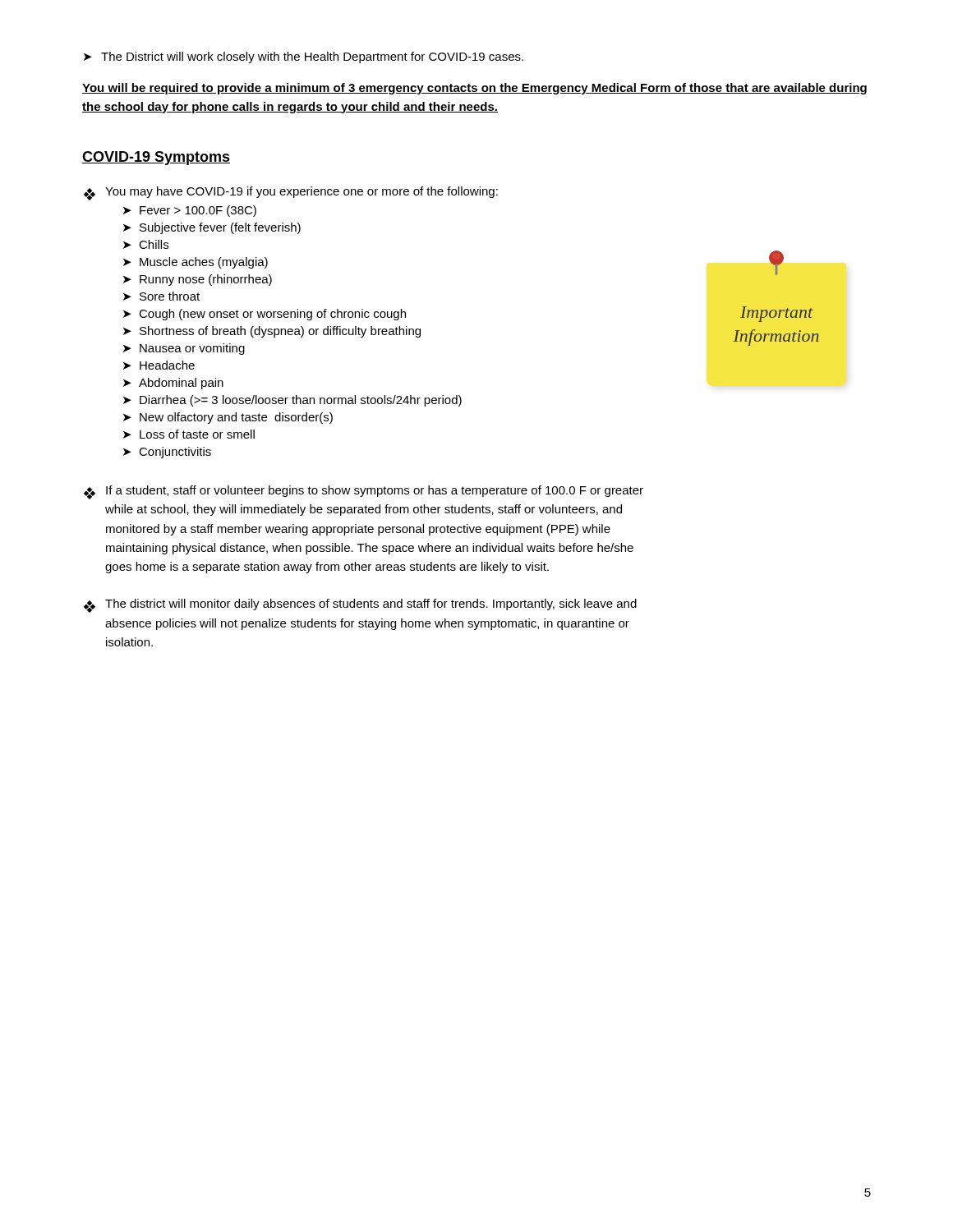Select the block starting "COVID-19 Symptoms"

click(x=156, y=157)
